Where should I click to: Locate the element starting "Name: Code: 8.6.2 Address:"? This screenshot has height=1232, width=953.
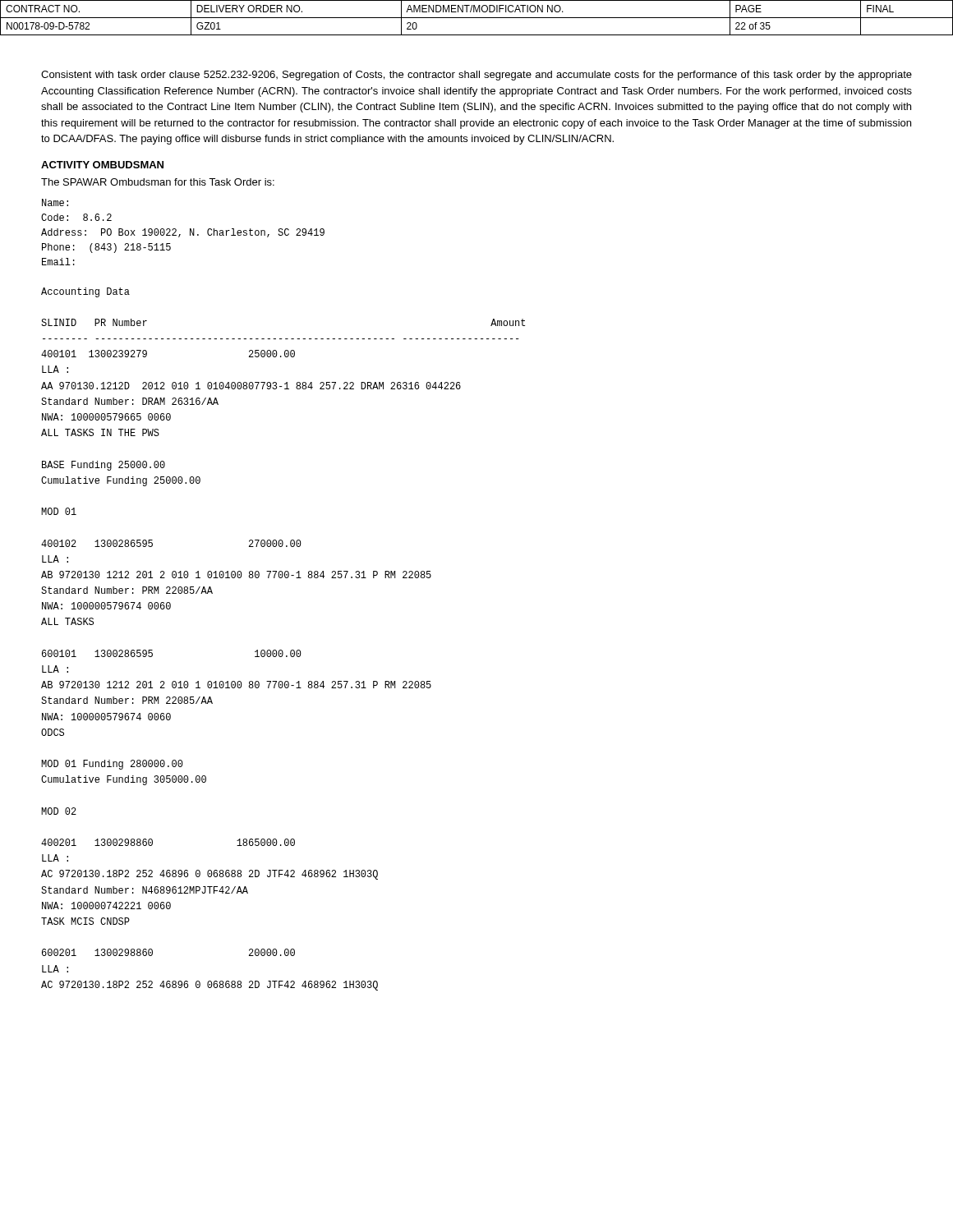[55, 202]
